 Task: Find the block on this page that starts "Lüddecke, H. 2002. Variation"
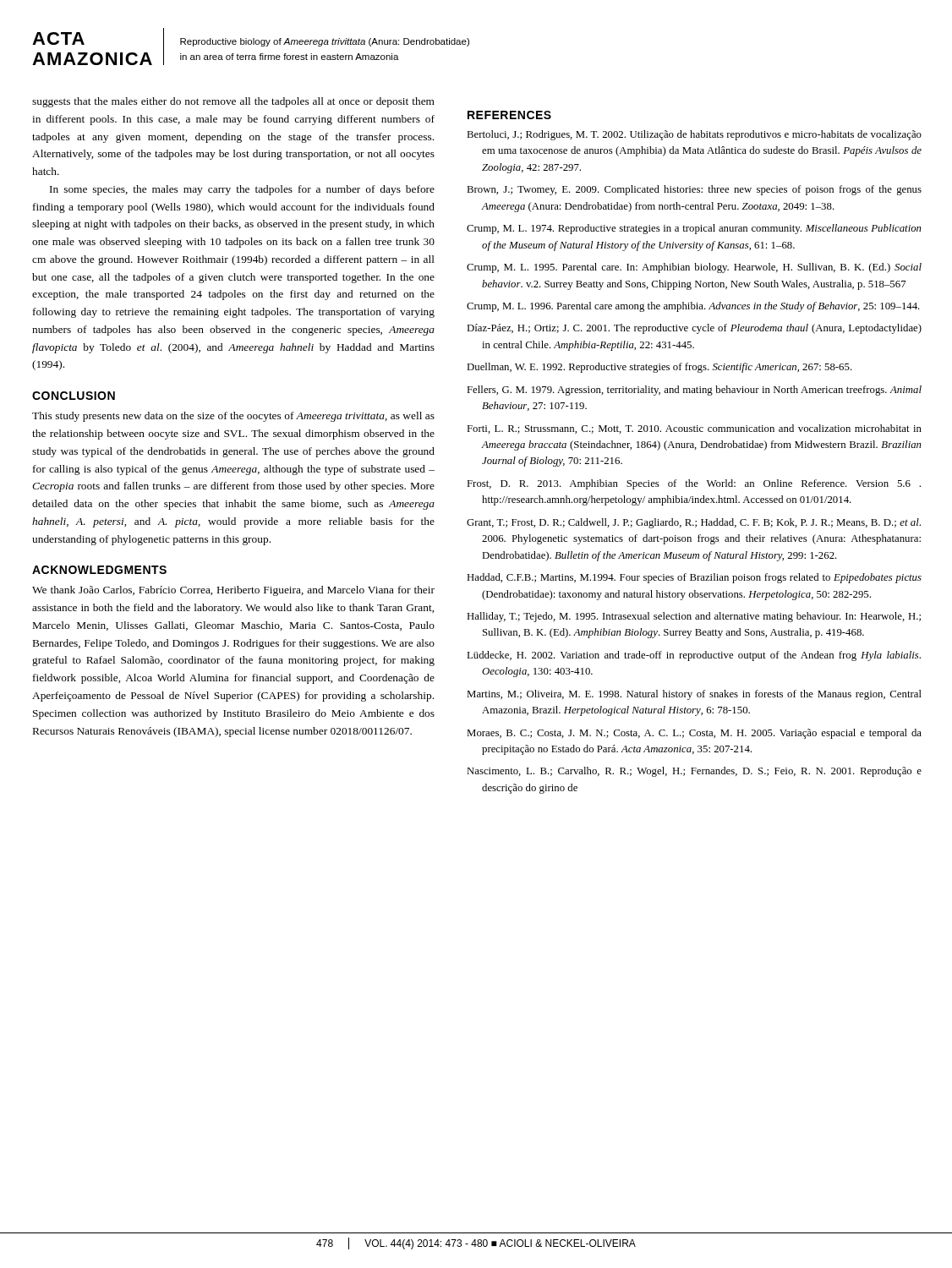[694, 663]
